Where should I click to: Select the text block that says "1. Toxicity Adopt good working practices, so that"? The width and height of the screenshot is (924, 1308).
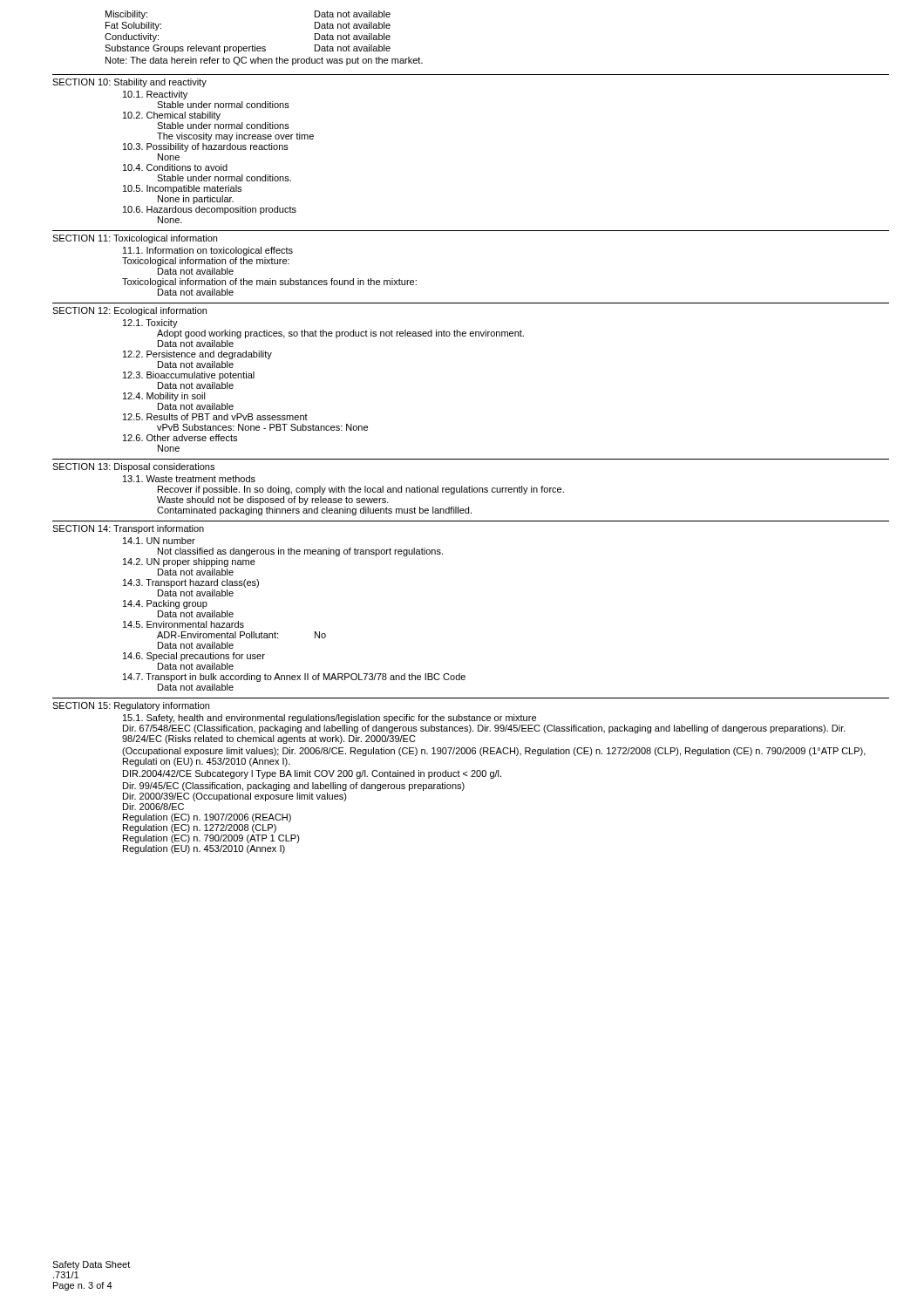tap(150, 324)
